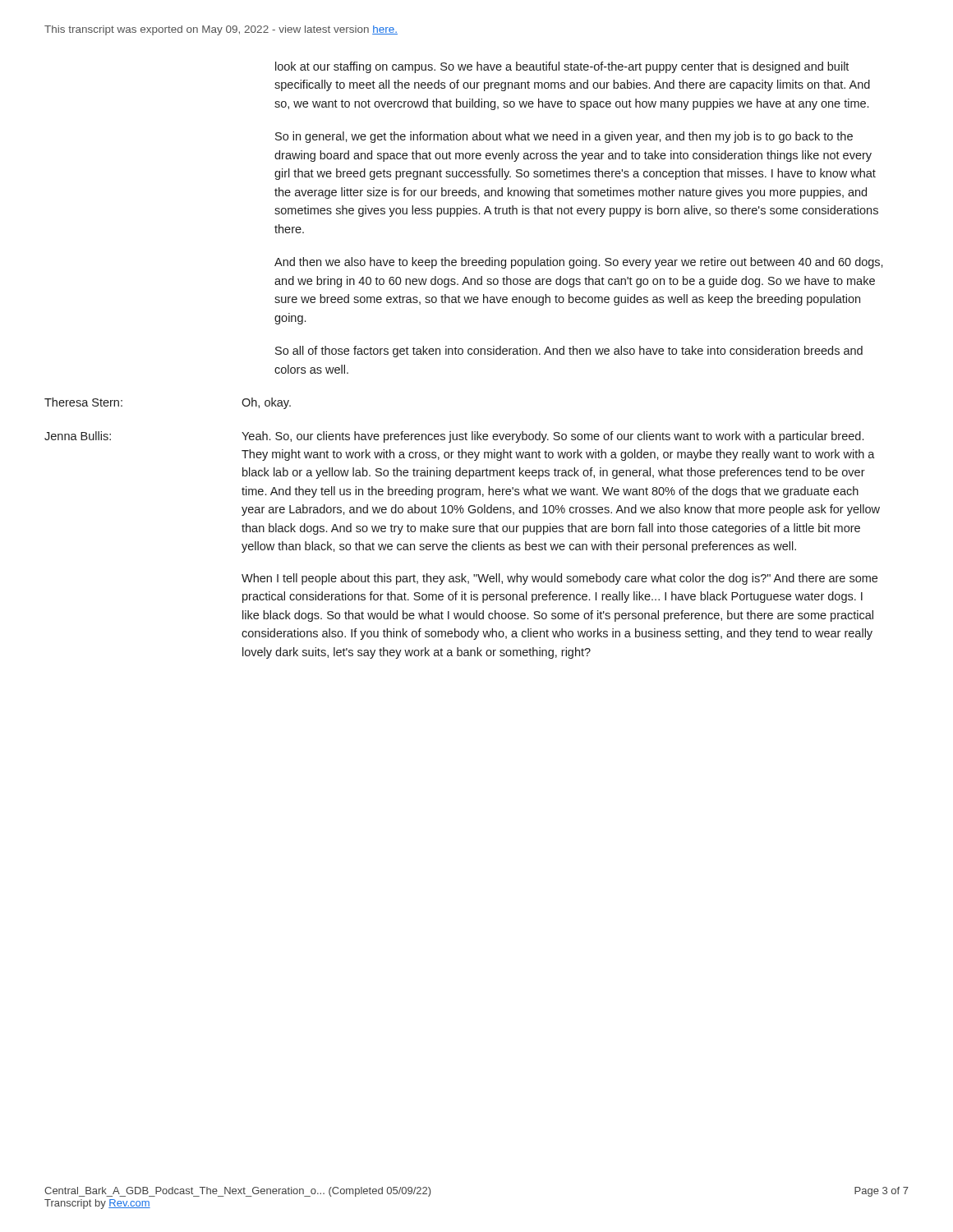Select the text block with the text "So all of"
This screenshot has width=953, height=1232.
569,360
